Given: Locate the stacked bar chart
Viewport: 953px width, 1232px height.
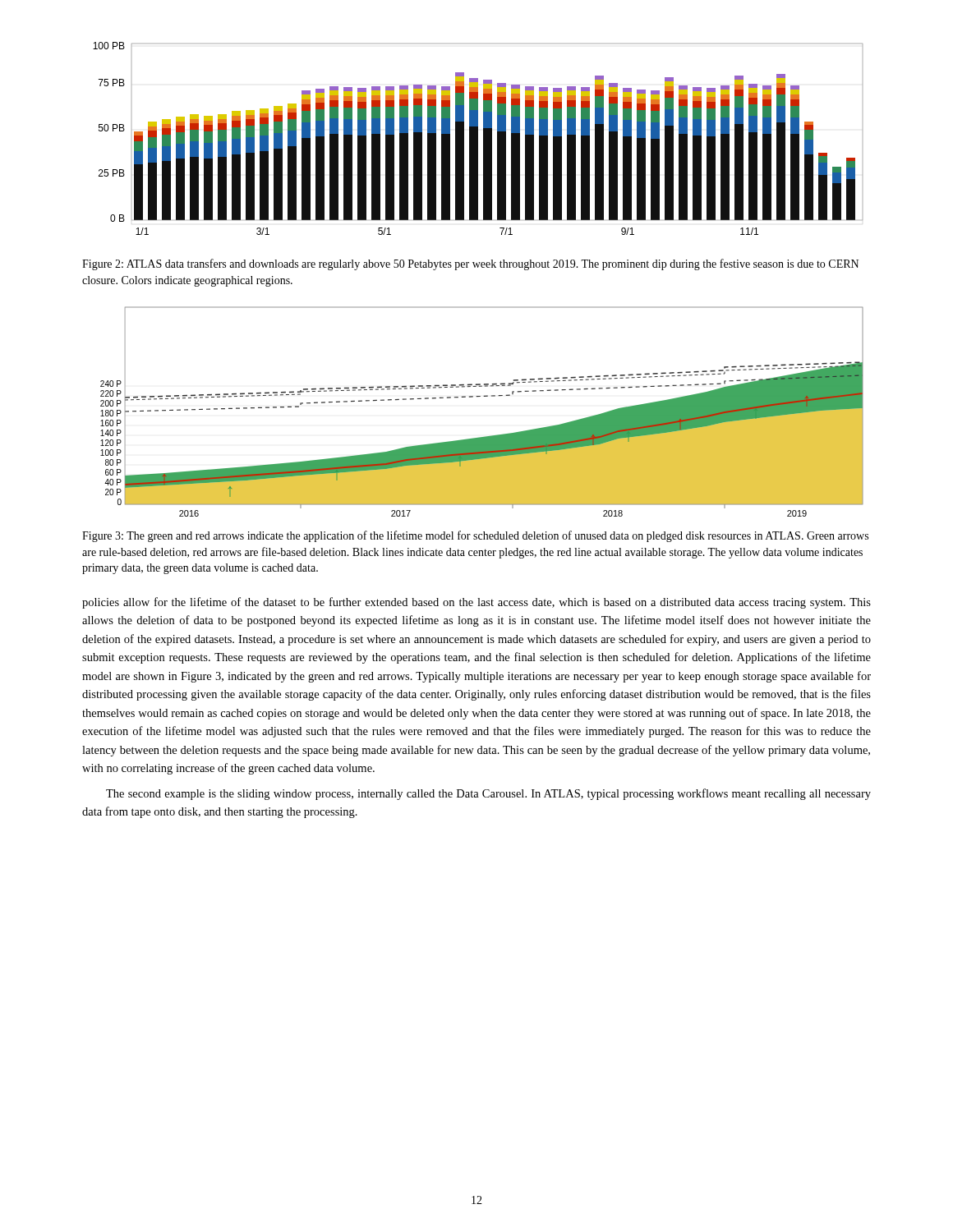Looking at the screenshot, I should point(476,146).
